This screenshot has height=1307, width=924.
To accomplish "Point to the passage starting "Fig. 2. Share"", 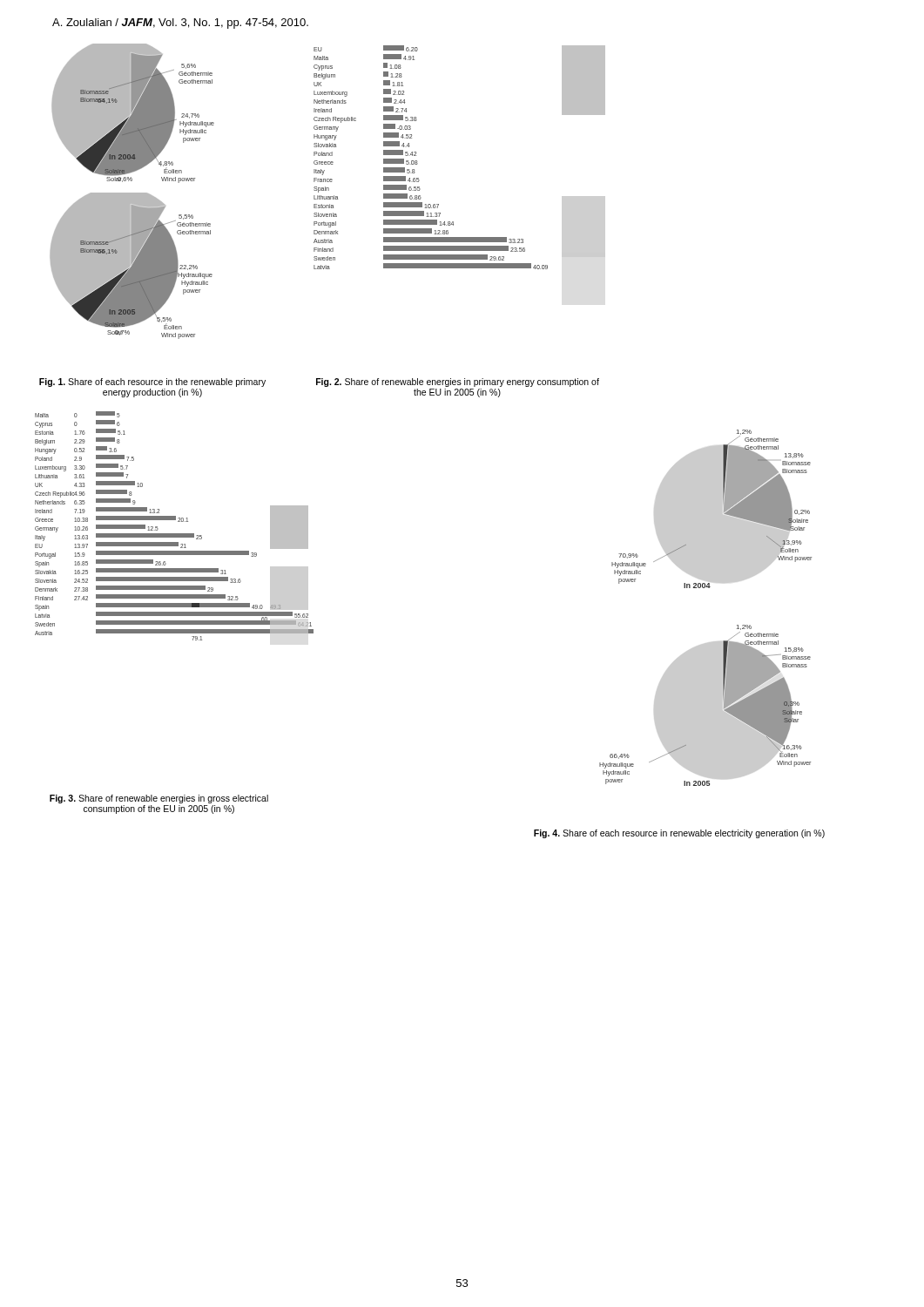I will tap(457, 387).
